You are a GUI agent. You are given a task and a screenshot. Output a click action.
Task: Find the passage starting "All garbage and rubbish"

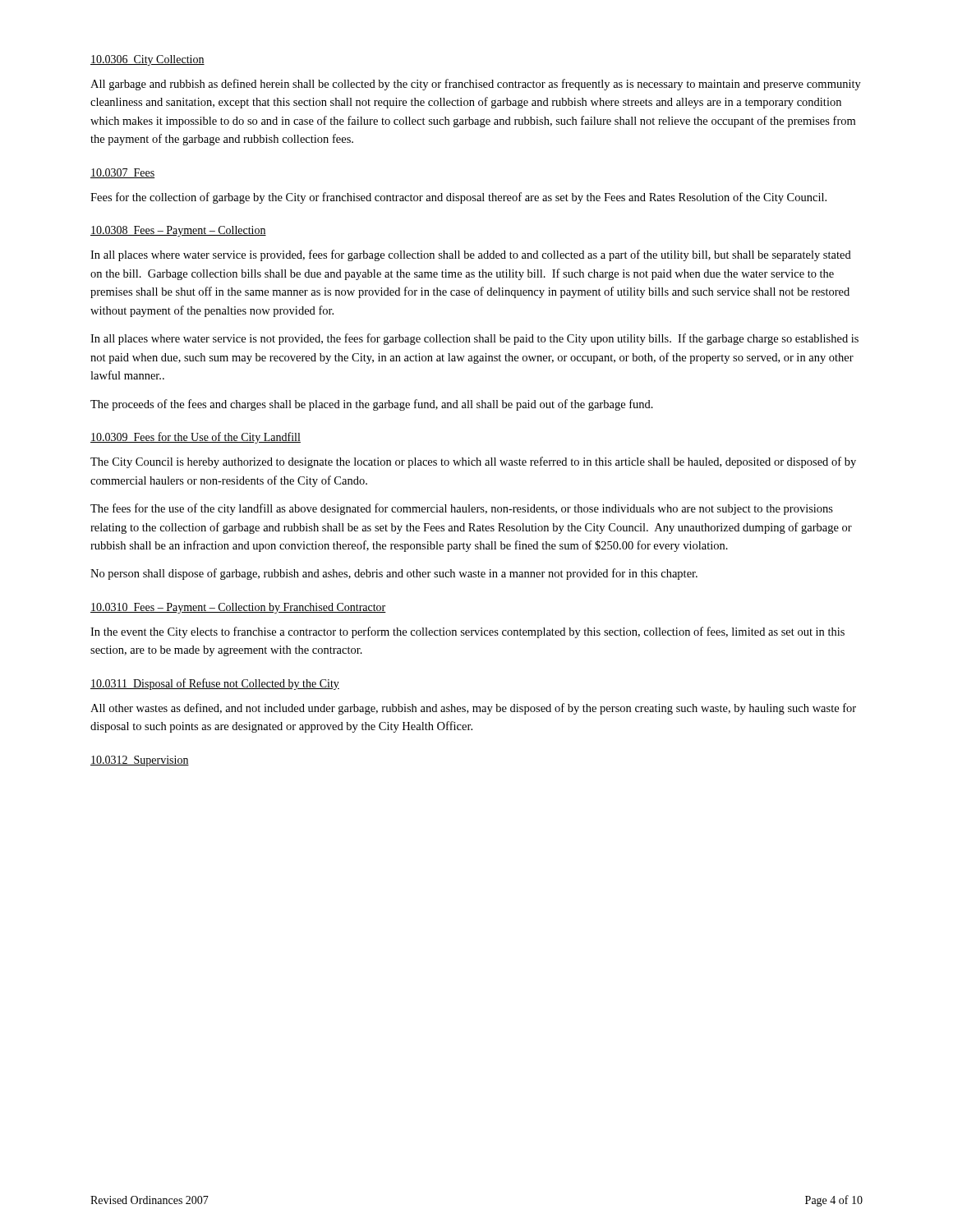pyautogui.click(x=476, y=111)
